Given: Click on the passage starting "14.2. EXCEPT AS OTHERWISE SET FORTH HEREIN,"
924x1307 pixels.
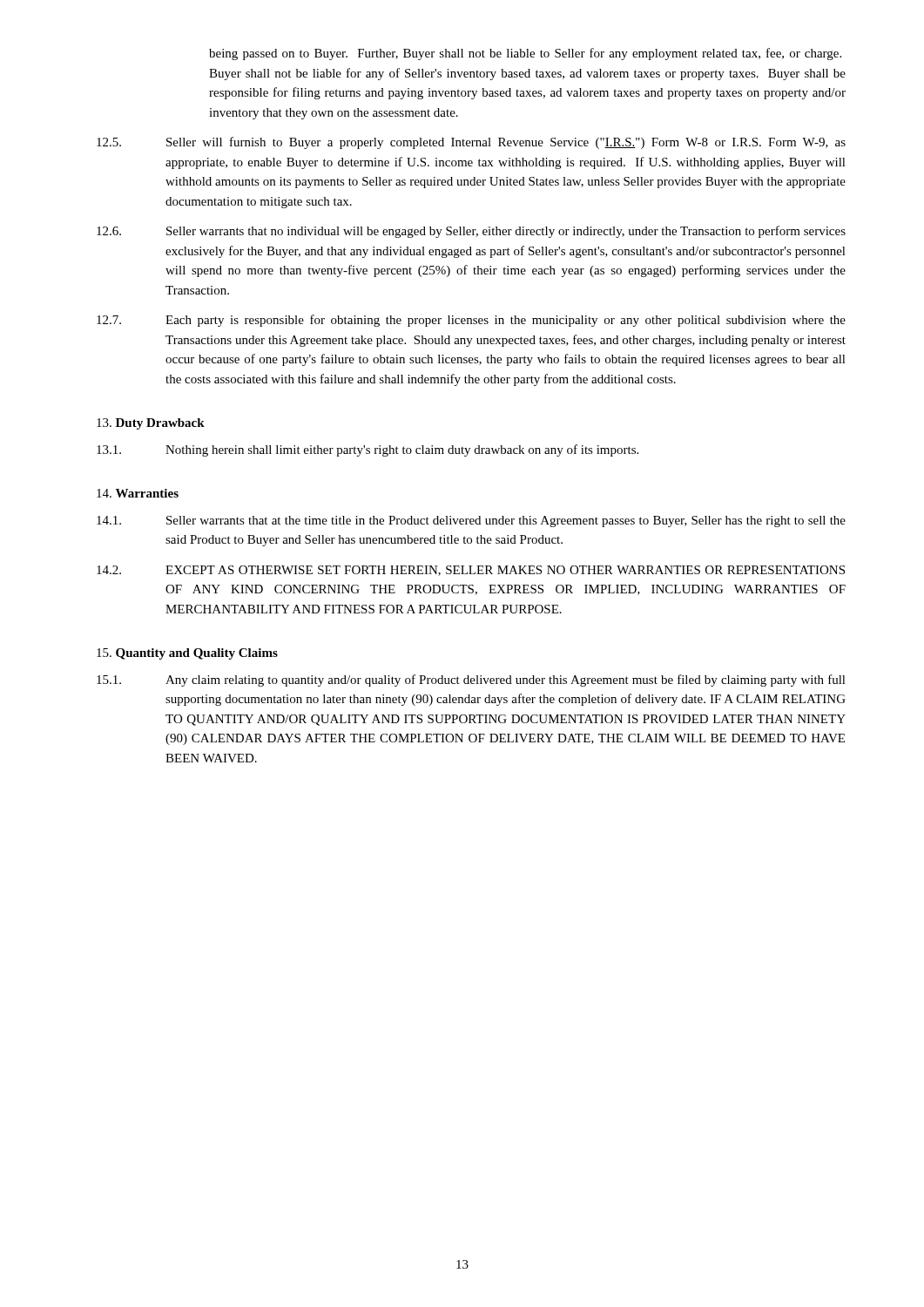Looking at the screenshot, I should pos(471,589).
